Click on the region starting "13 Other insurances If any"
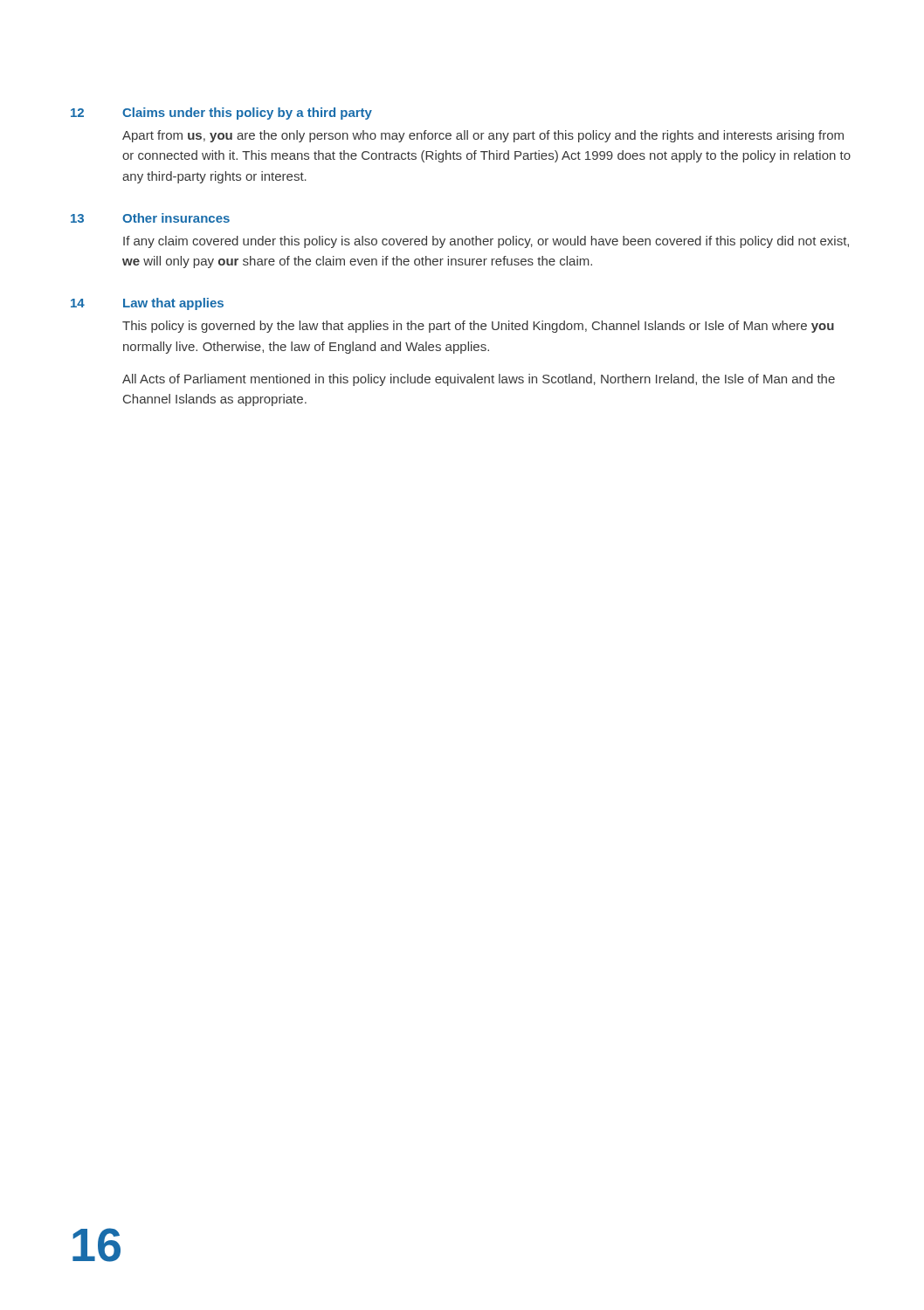The height and width of the screenshot is (1310, 924). [462, 241]
